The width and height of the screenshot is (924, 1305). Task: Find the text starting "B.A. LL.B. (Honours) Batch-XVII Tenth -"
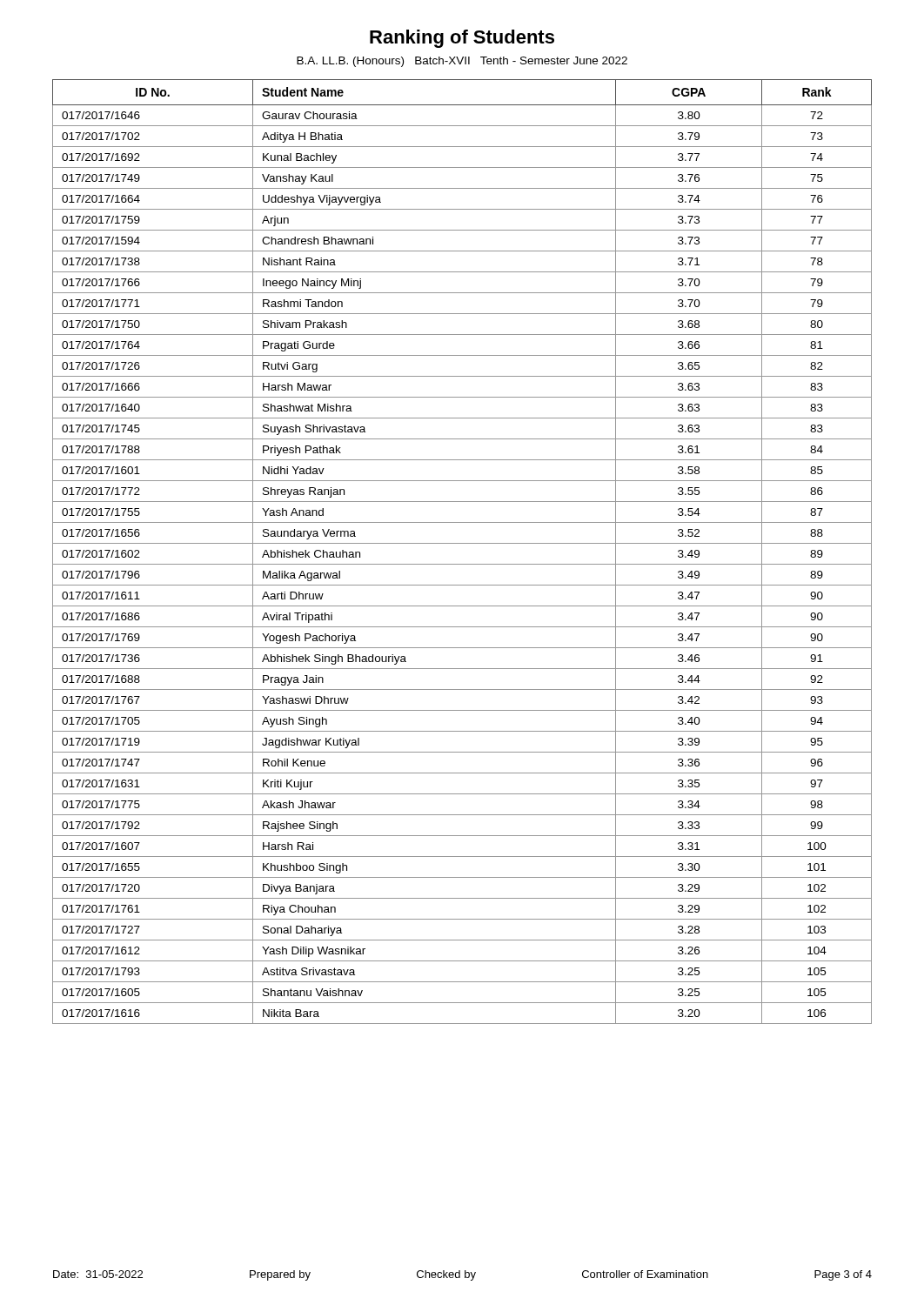[x=462, y=60]
